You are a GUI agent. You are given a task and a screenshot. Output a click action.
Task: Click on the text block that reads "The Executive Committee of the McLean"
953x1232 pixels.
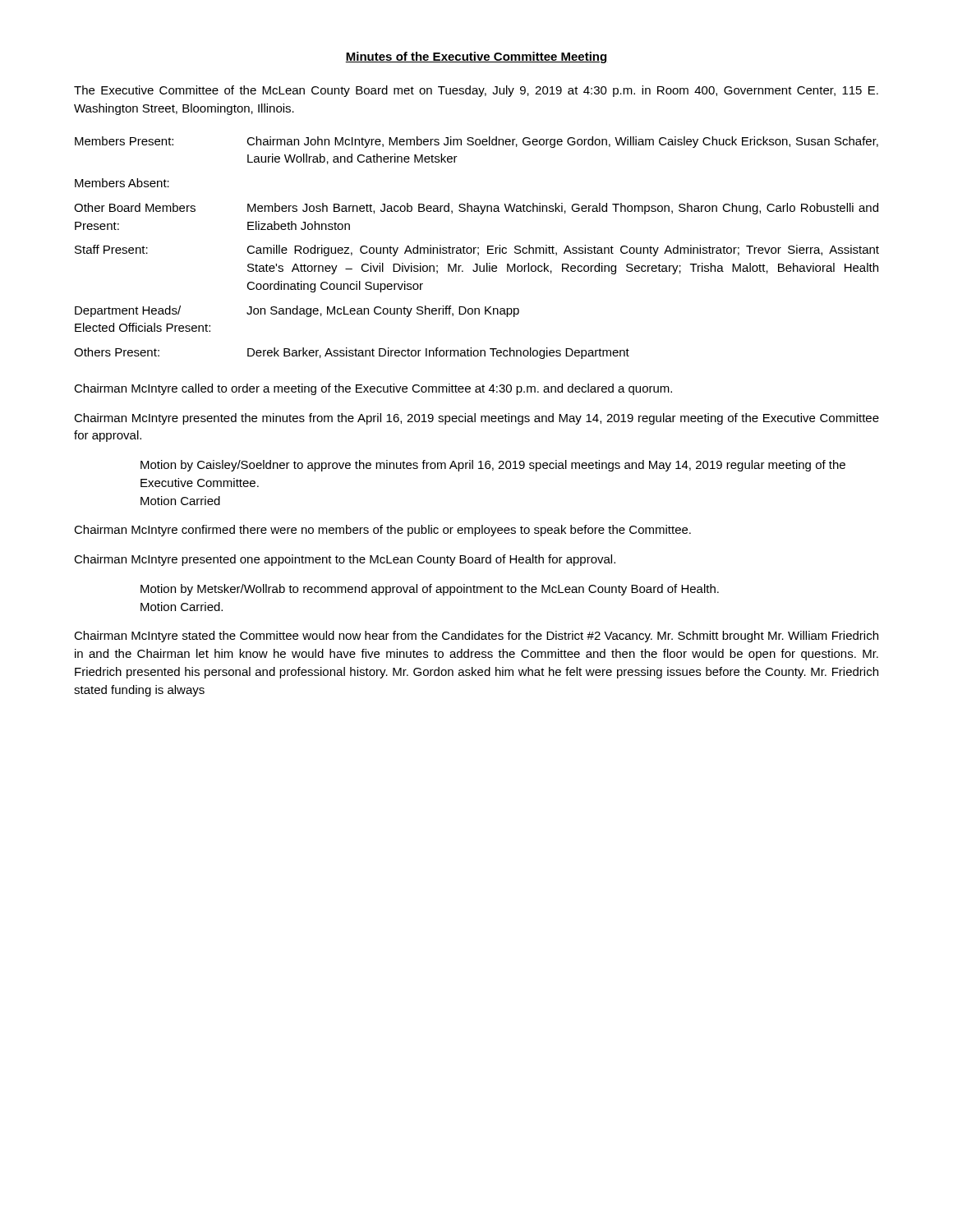(476, 99)
